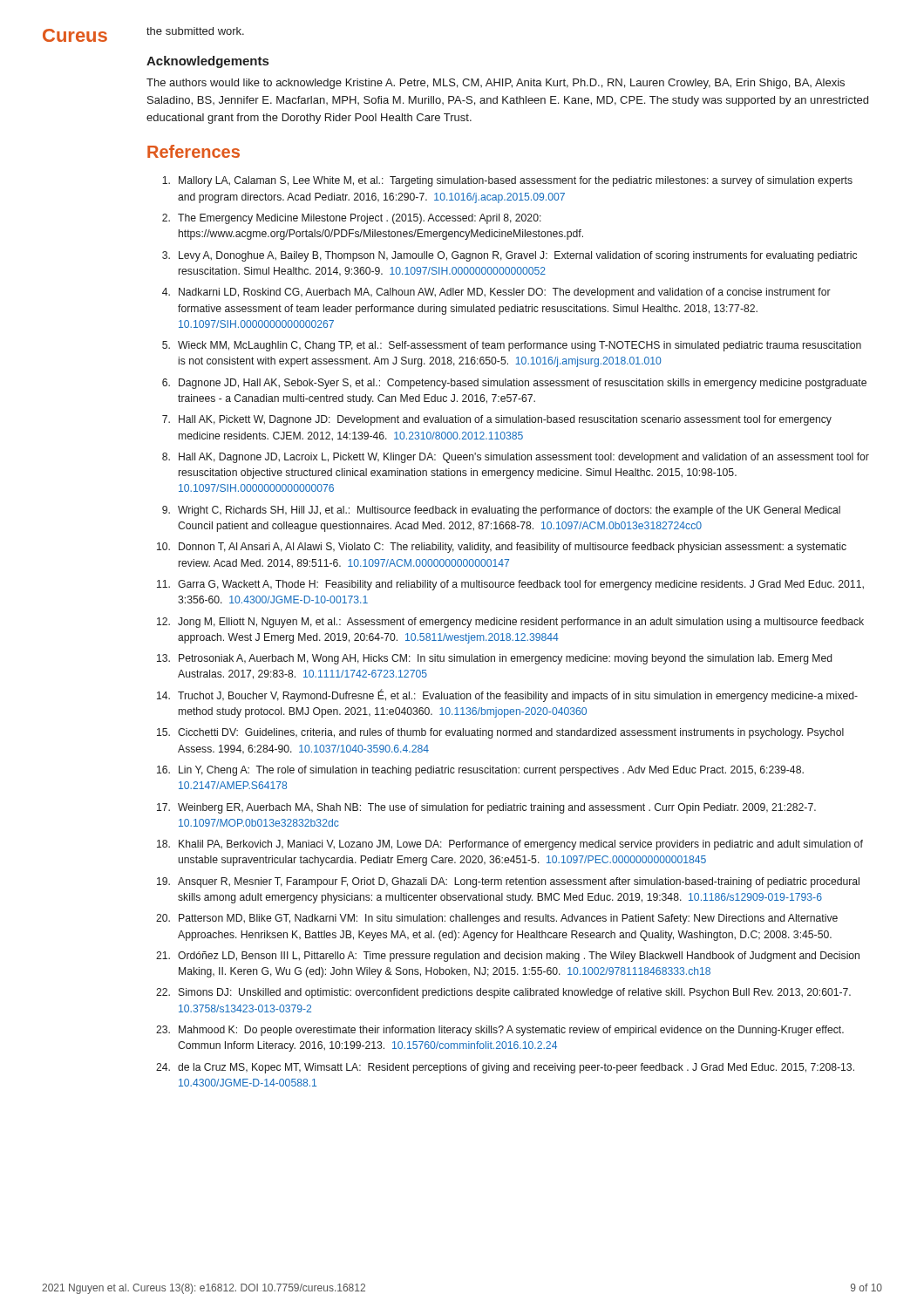The image size is (924, 1308).
Task: Click on the text that reads "the submitted work."
Action: (196, 31)
